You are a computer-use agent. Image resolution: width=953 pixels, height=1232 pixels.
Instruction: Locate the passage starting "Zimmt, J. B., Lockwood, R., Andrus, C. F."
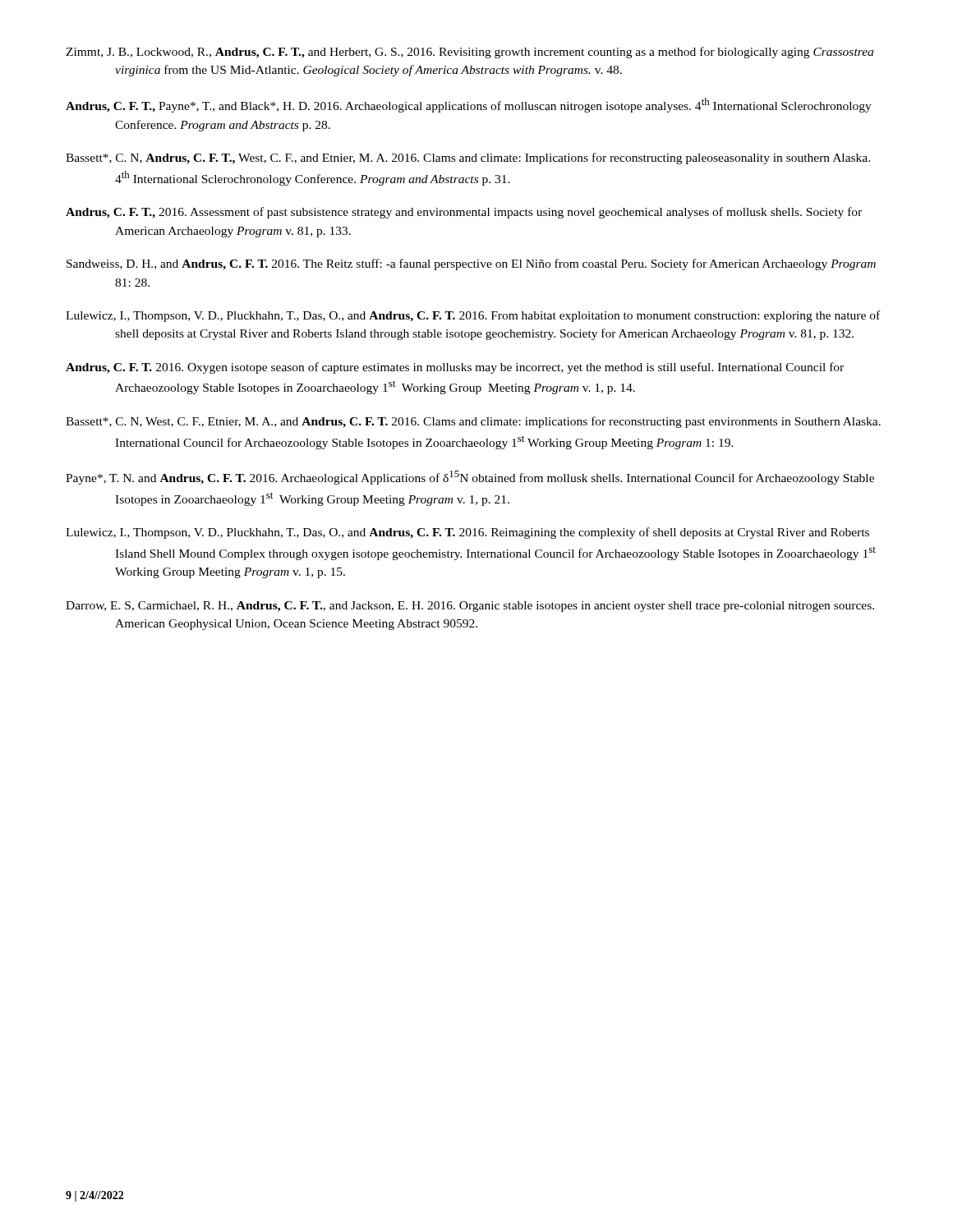tap(470, 61)
